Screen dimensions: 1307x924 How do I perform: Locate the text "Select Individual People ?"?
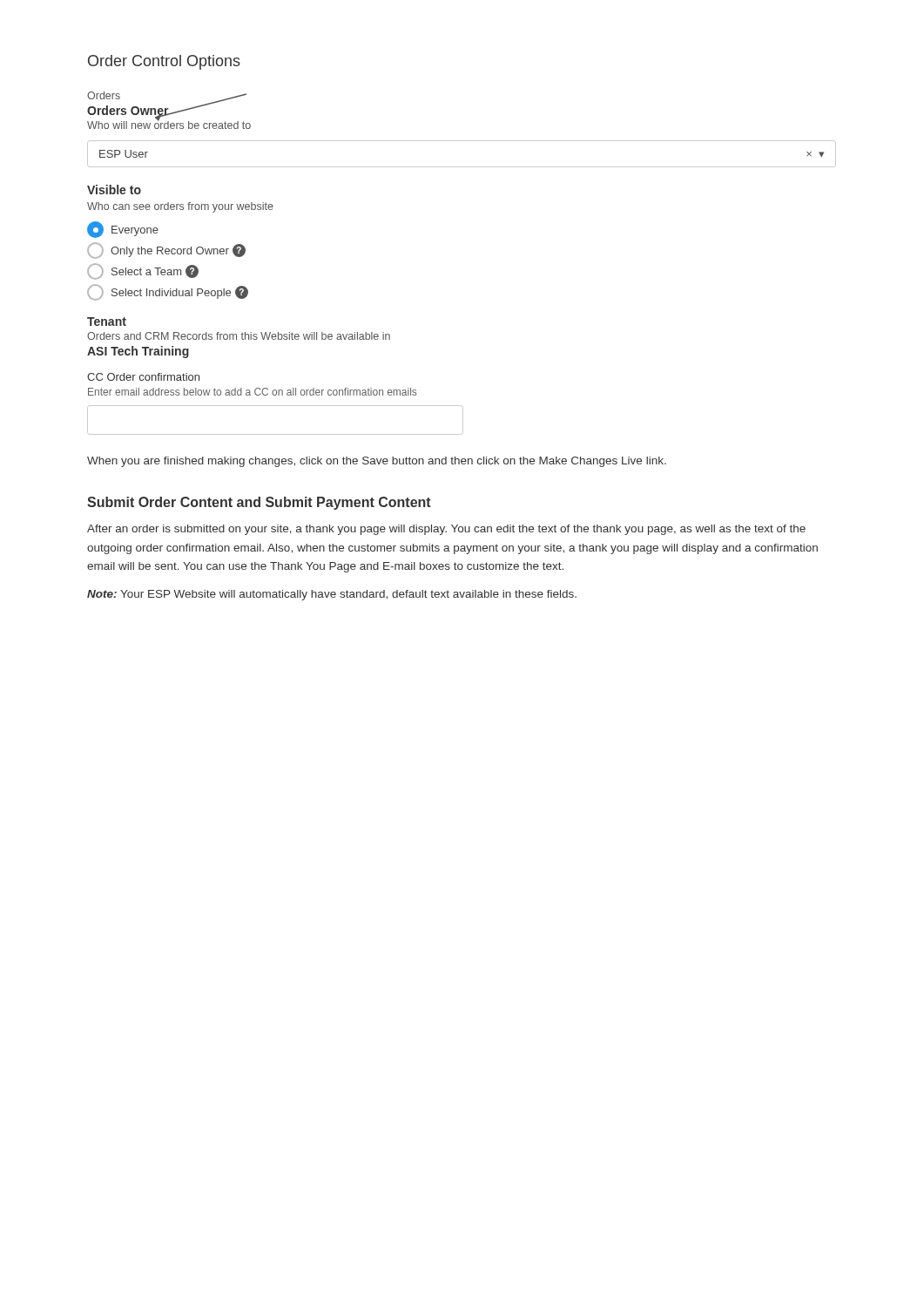[168, 292]
